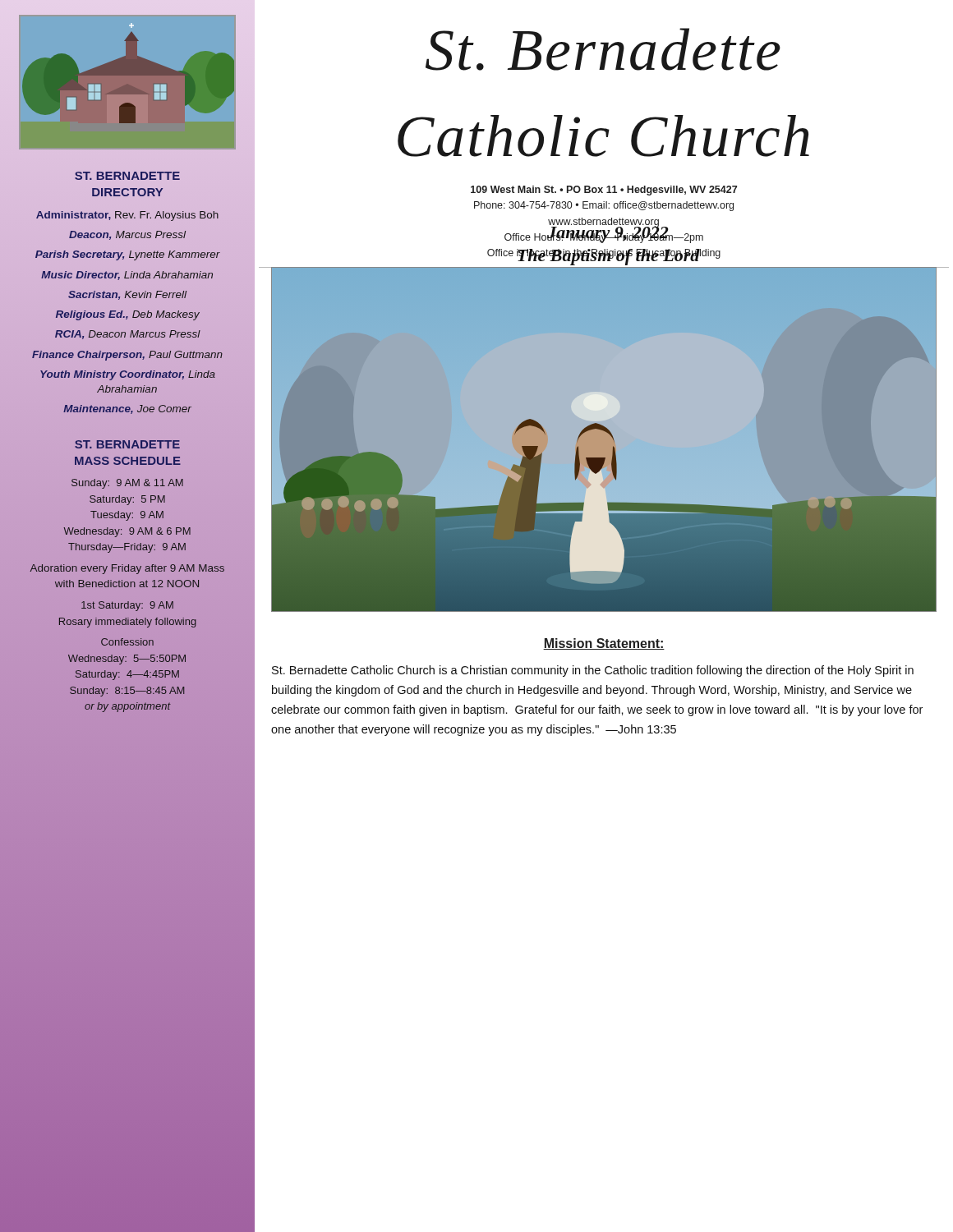Find the region starting "St. Bernadette Catholic Church"
This screenshot has height=1232, width=953.
coord(597,700)
